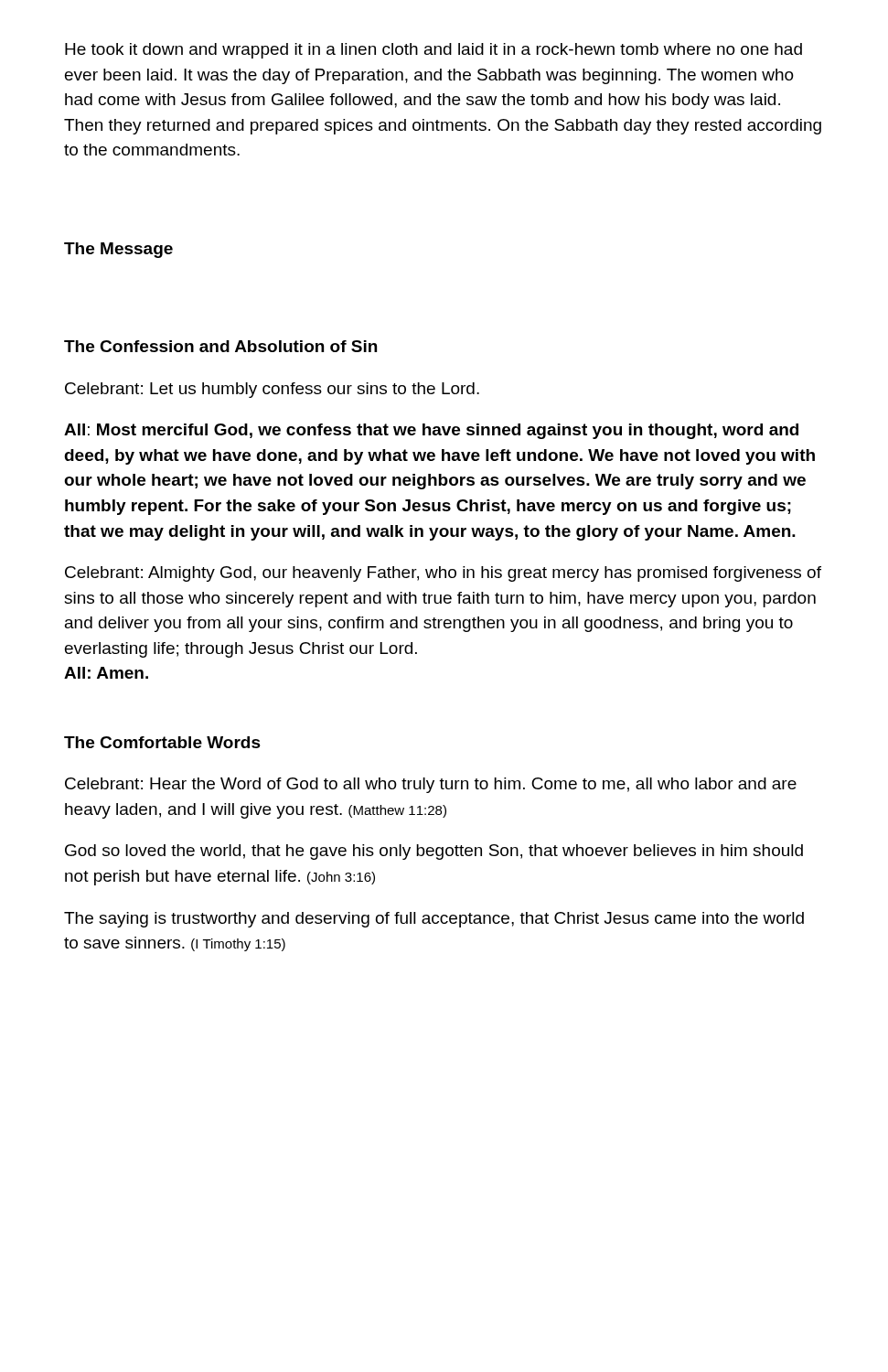Screen dimensions: 1372x888
Task: Locate the text starting "The Comfortable Words"
Action: pos(162,742)
